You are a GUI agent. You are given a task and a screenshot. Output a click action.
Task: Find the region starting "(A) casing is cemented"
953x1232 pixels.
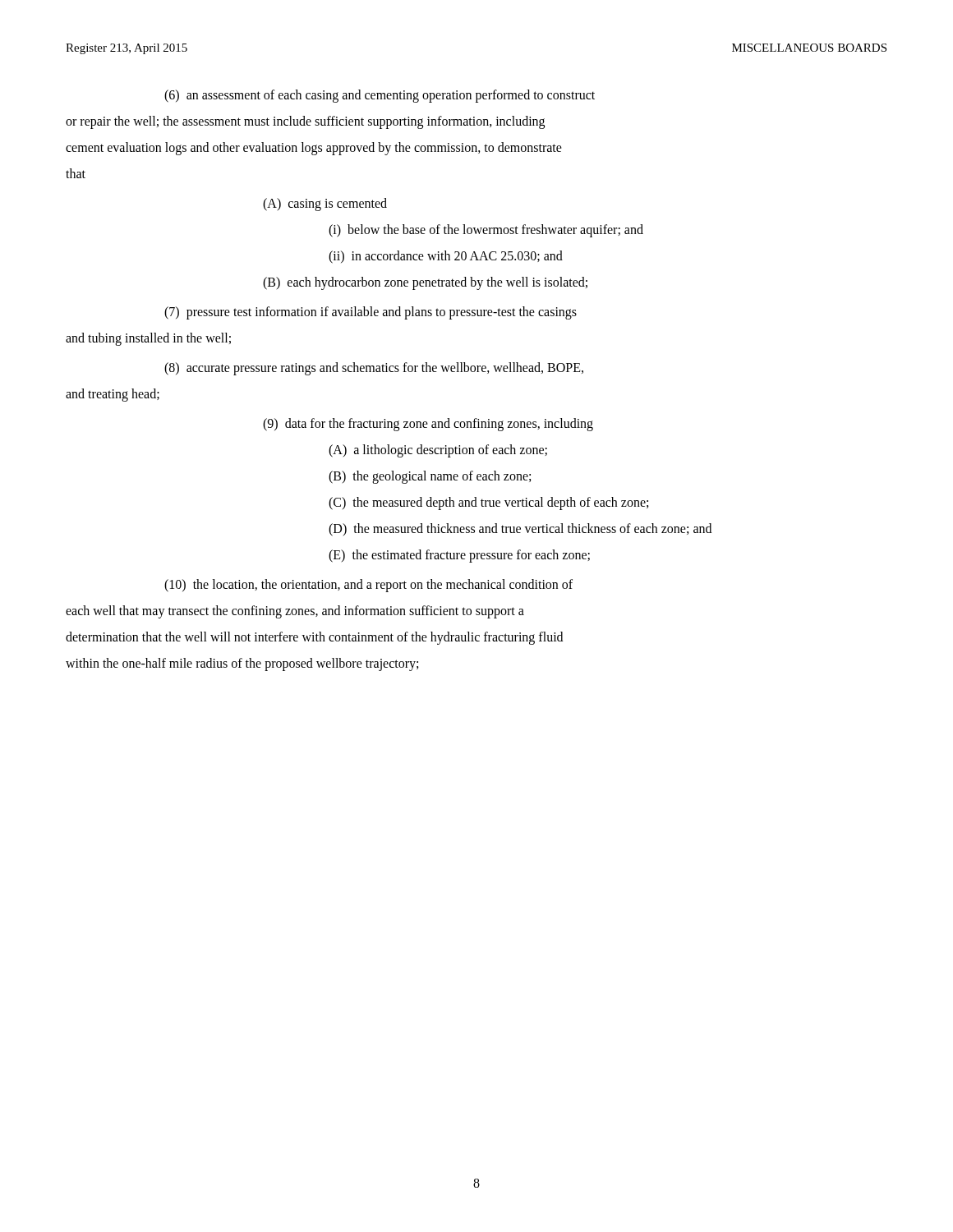[325, 203]
